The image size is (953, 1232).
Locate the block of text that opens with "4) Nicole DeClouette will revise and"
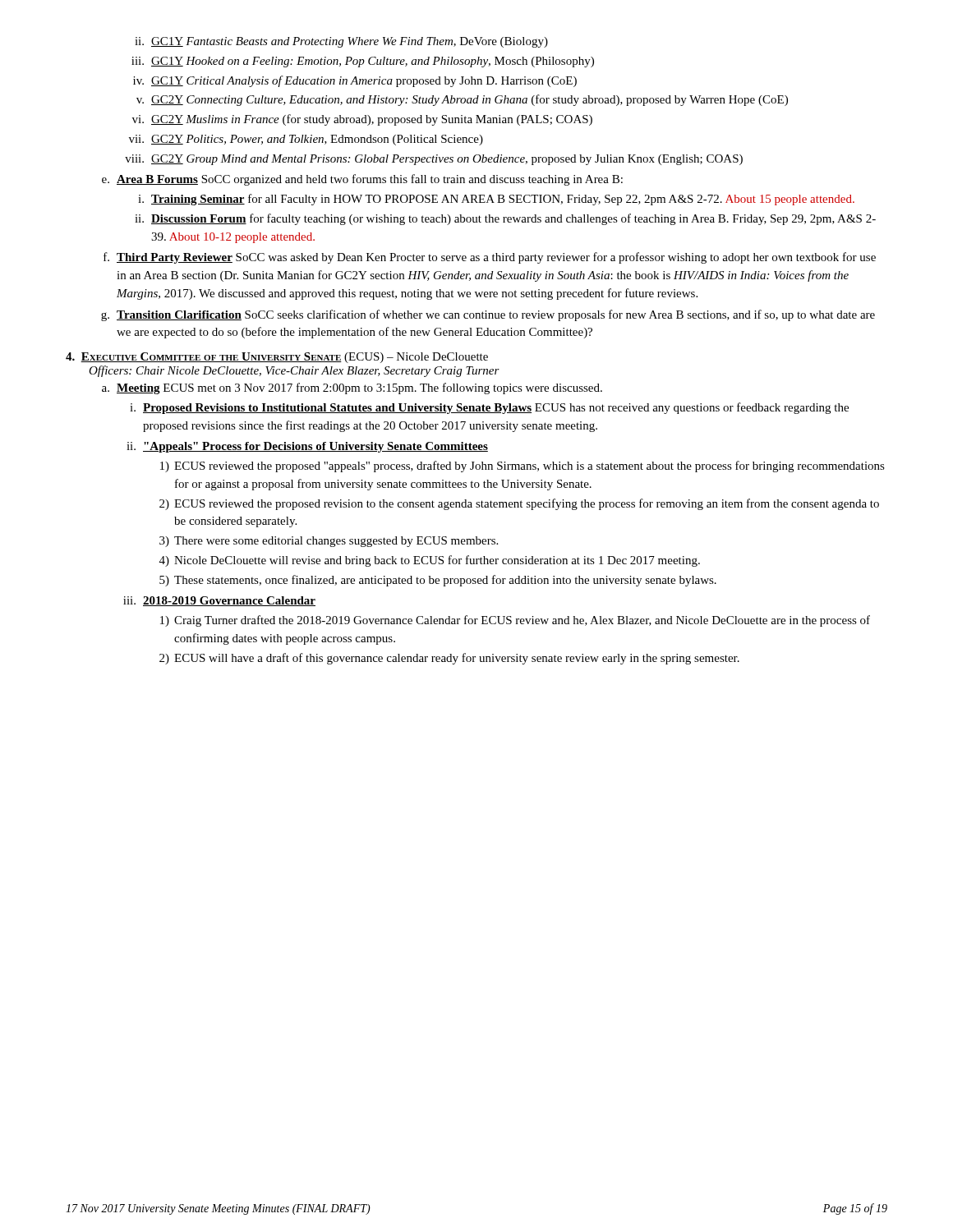[476, 561]
